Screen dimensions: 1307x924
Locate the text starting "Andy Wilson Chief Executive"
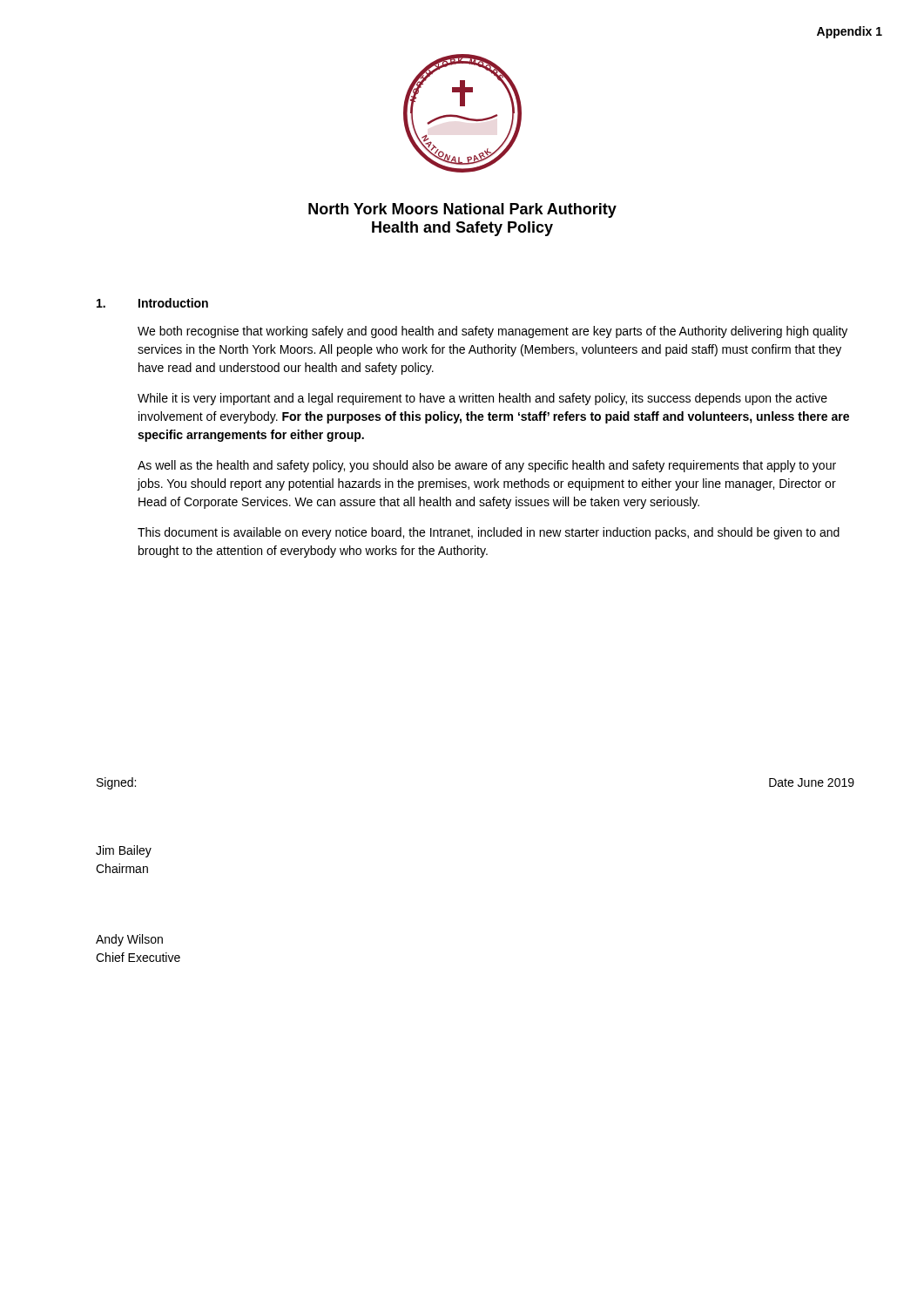[138, 948]
